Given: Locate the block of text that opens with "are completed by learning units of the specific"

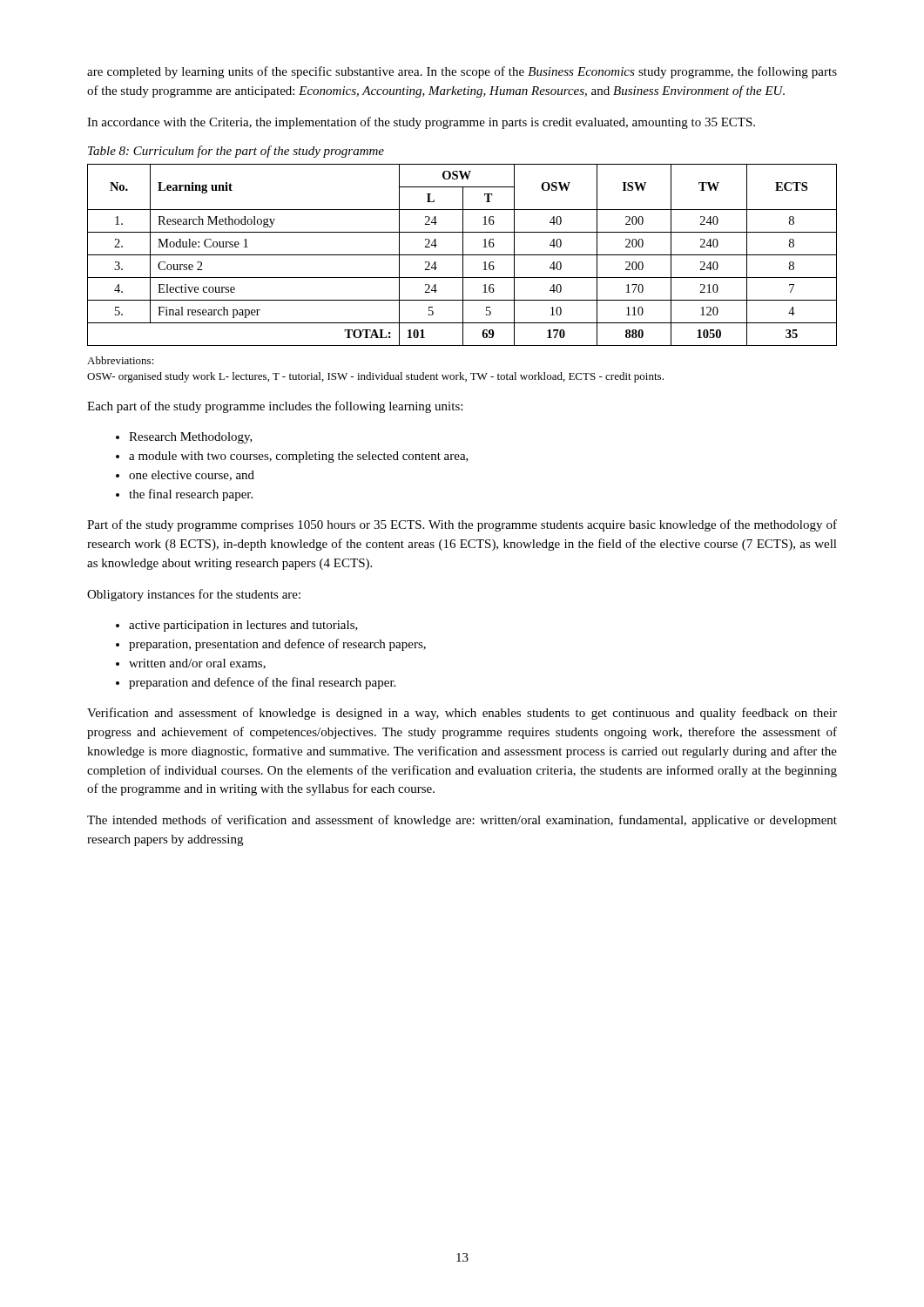Looking at the screenshot, I should click(462, 81).
